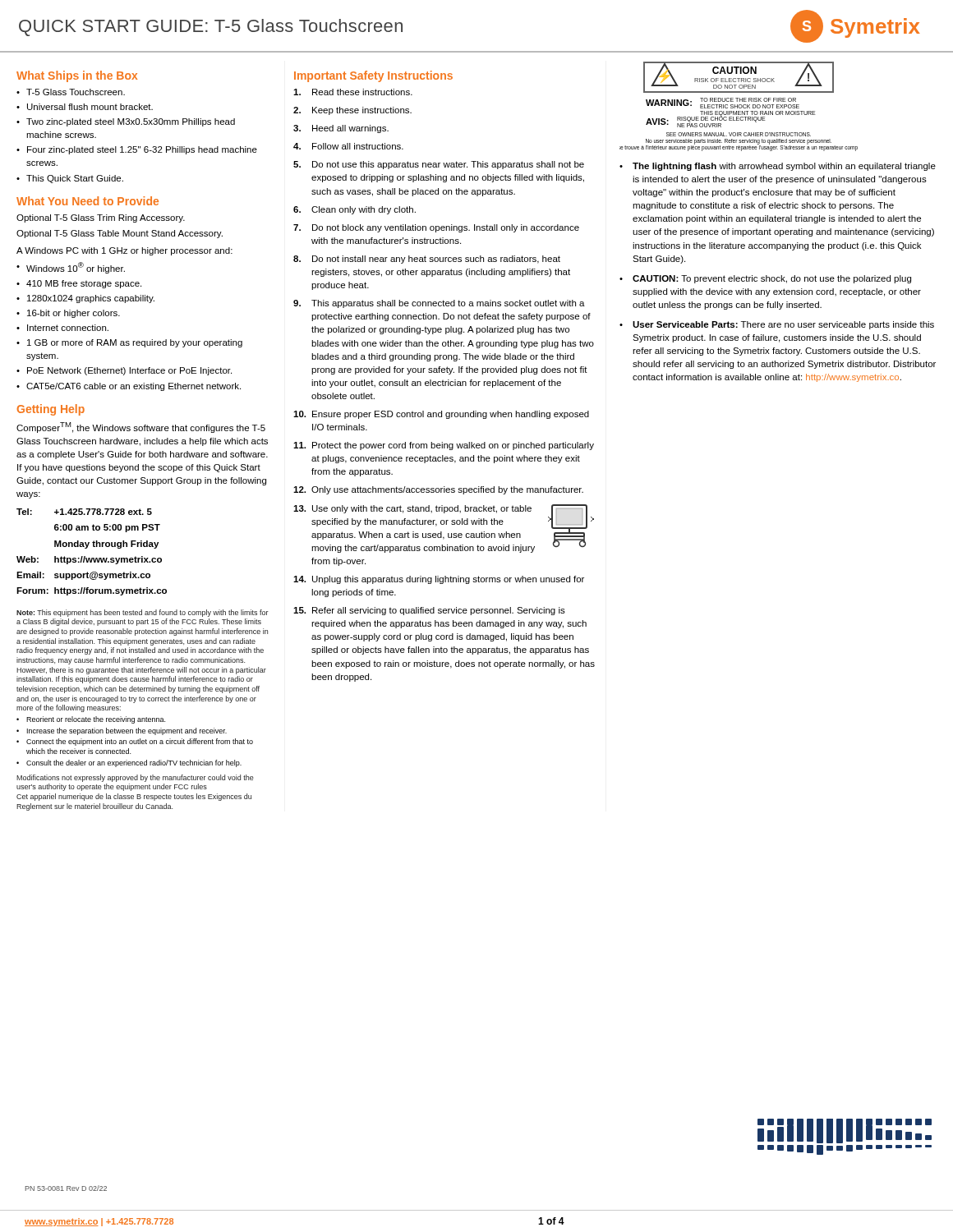Viewport: 953px width, 1232px height.
Task: Locate the text starting "• Increase the"
Action: click(x=122, y=731)
